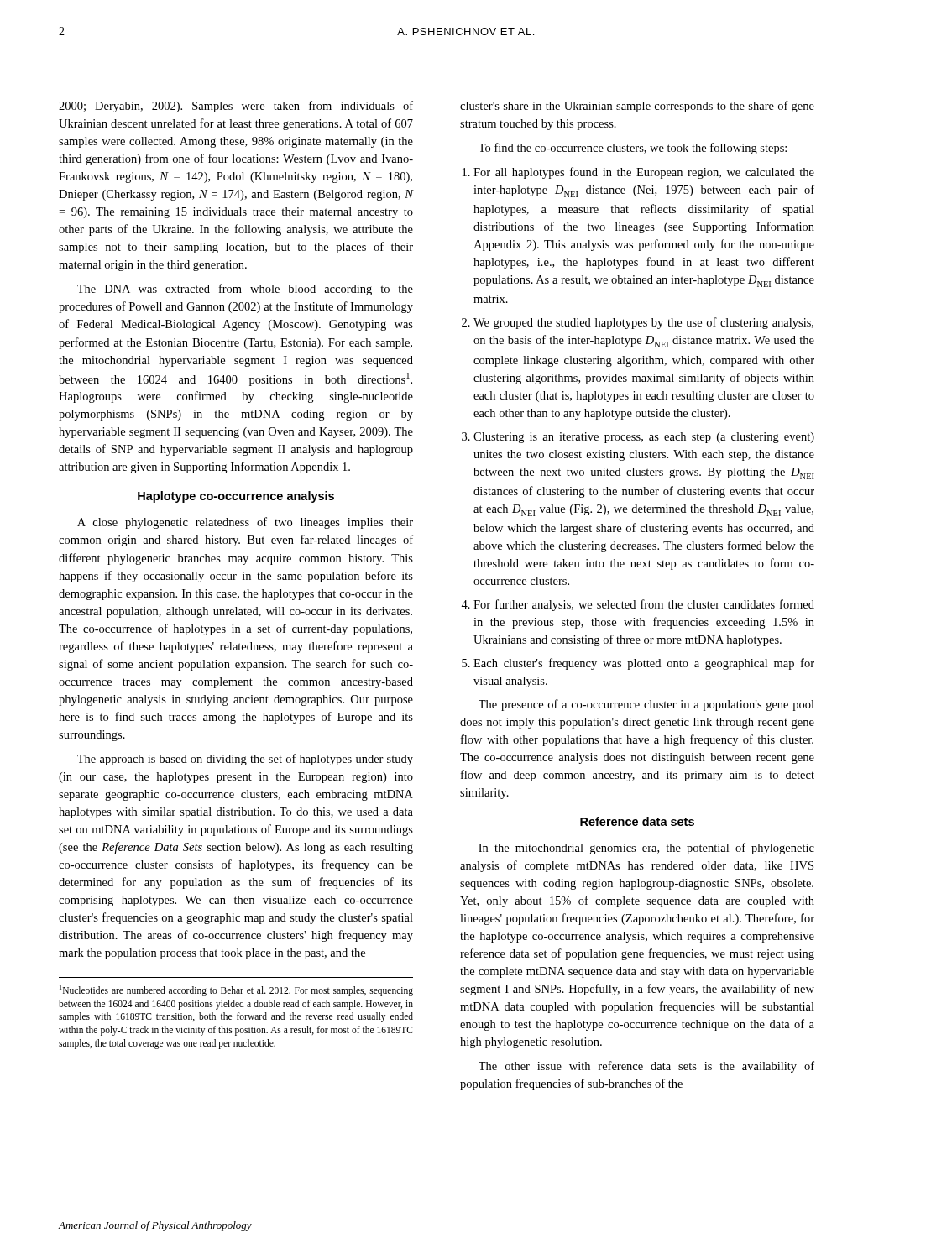Click on the footnote containing "1Nucleotides are numbered according to Behar et"
The image size is (952, 1259).
[236, 1017]
